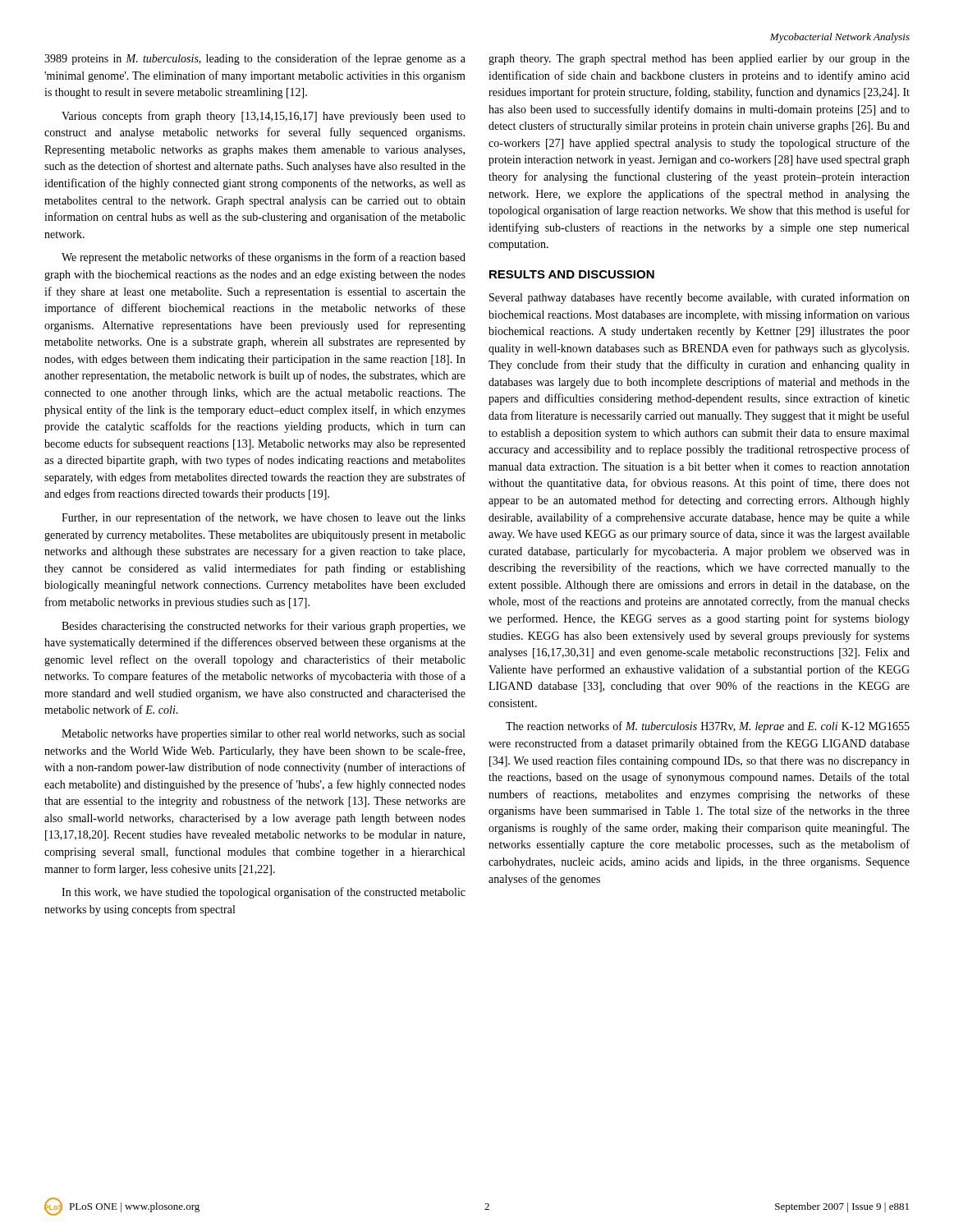Navigate to the element starting "Metabolic networks have"

point(255,801)
